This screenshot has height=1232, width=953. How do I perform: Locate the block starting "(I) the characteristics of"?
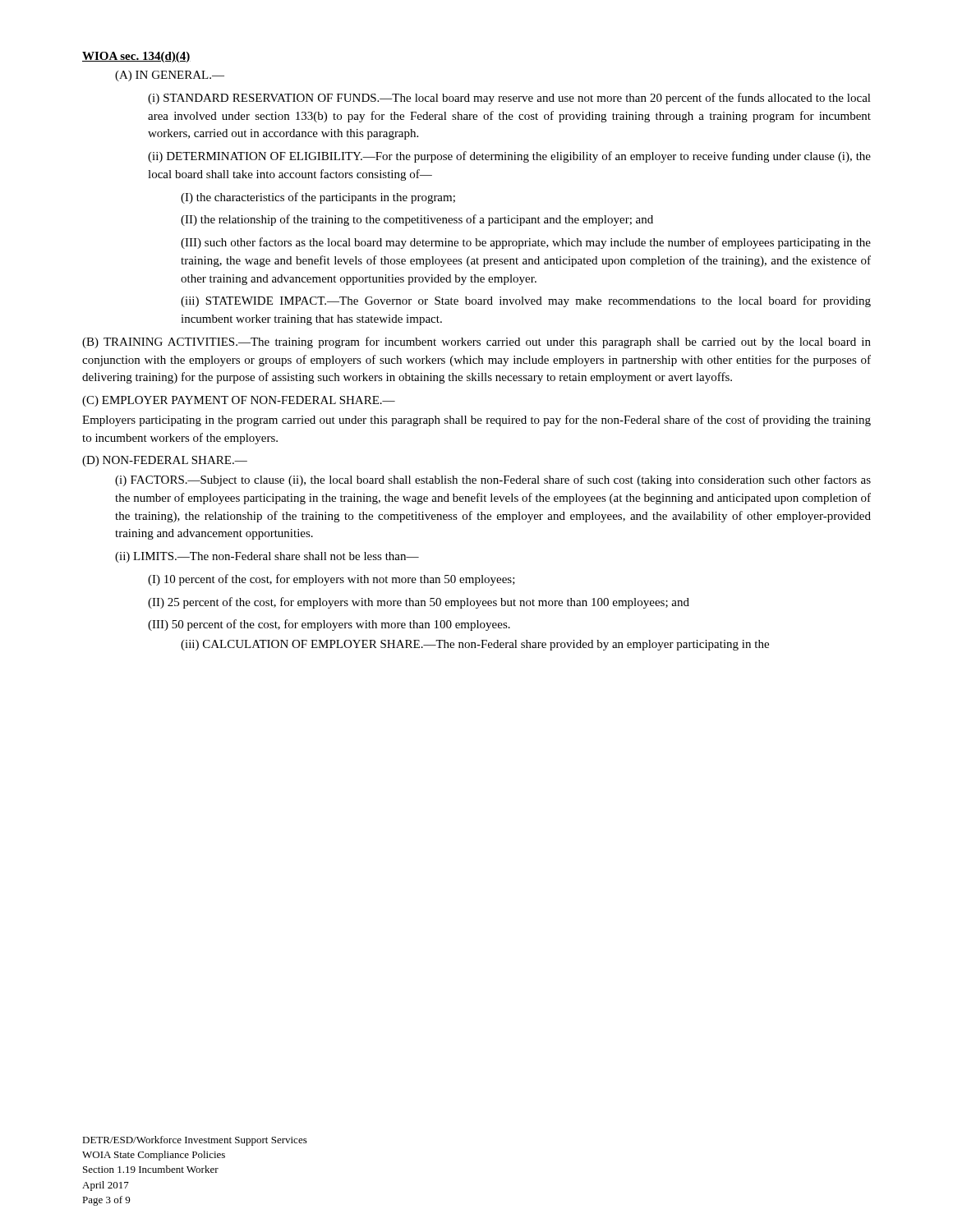[x=318, y=198]
